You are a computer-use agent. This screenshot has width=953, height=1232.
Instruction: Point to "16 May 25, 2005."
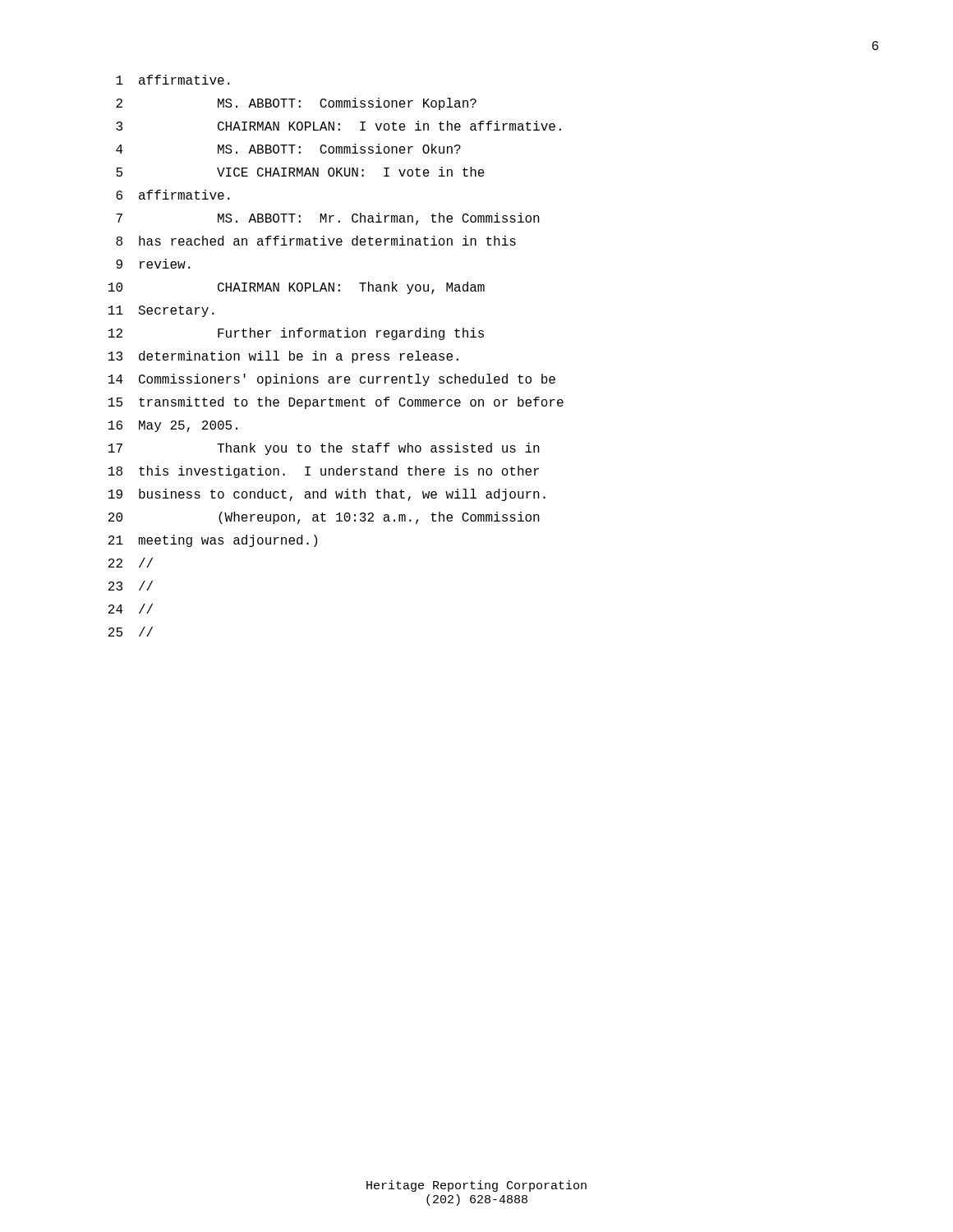coord(173,426)
